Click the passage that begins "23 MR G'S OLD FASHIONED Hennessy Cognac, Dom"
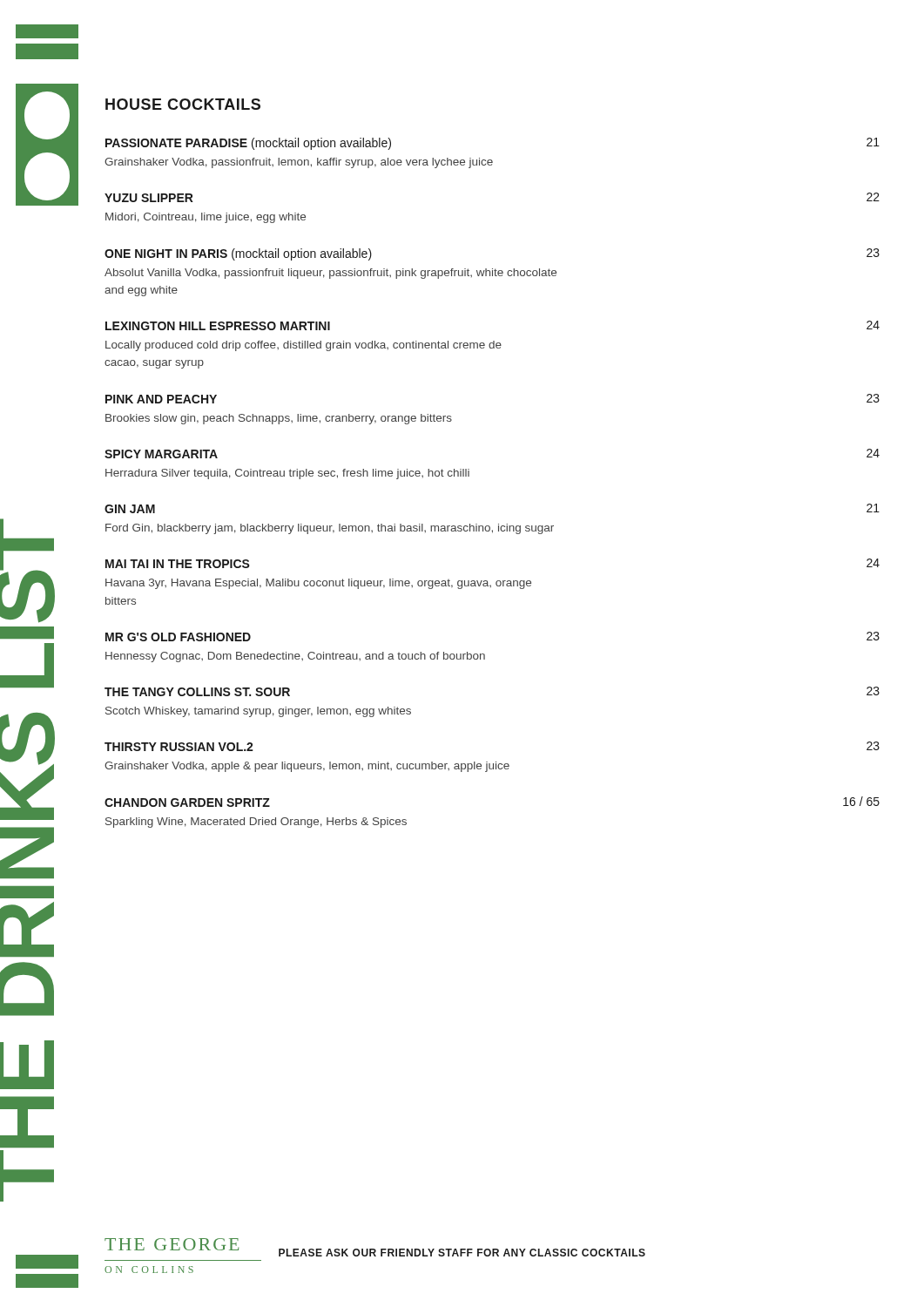 (492, 647)
